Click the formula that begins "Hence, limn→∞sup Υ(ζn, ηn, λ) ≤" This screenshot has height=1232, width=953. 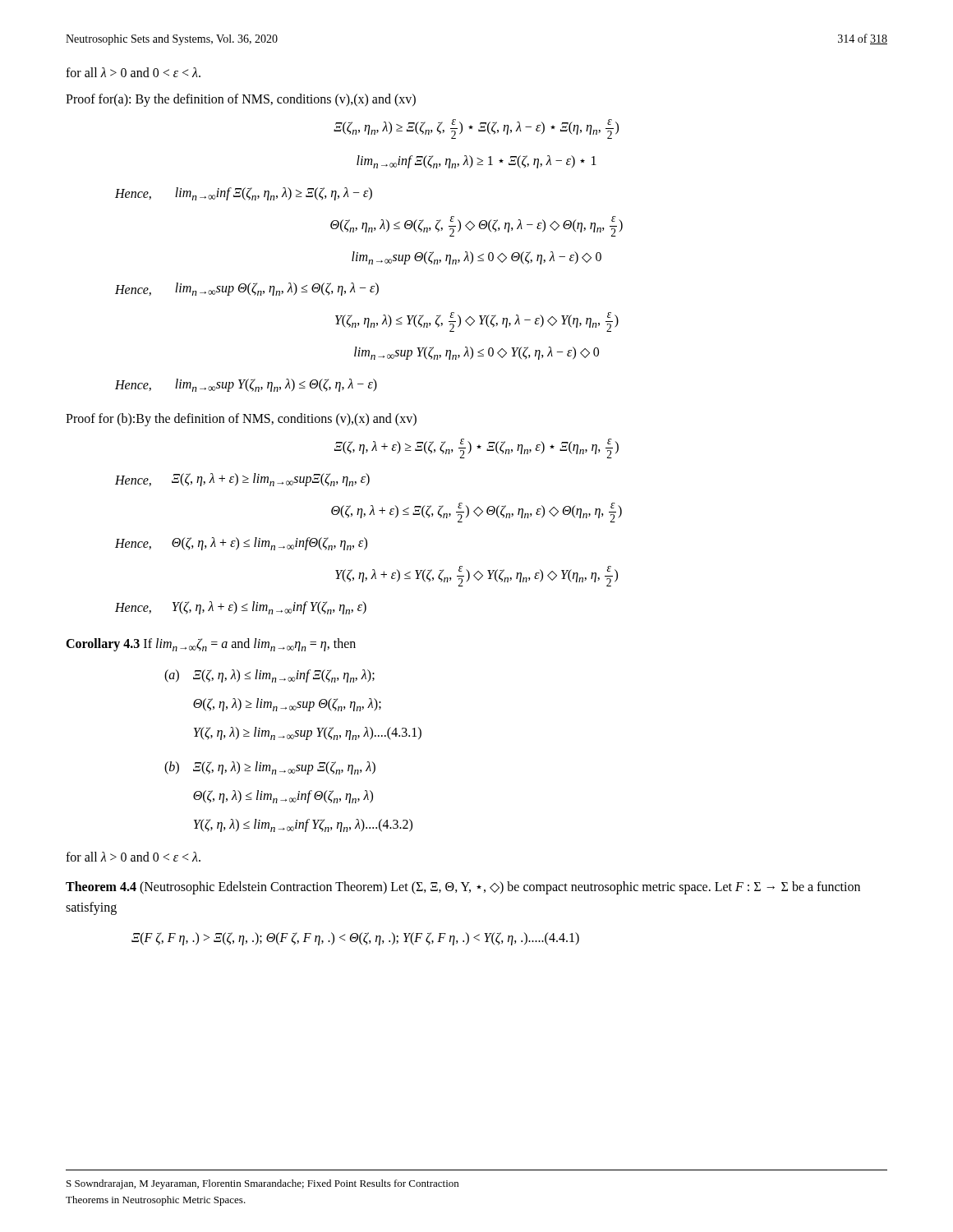(246, 385)
